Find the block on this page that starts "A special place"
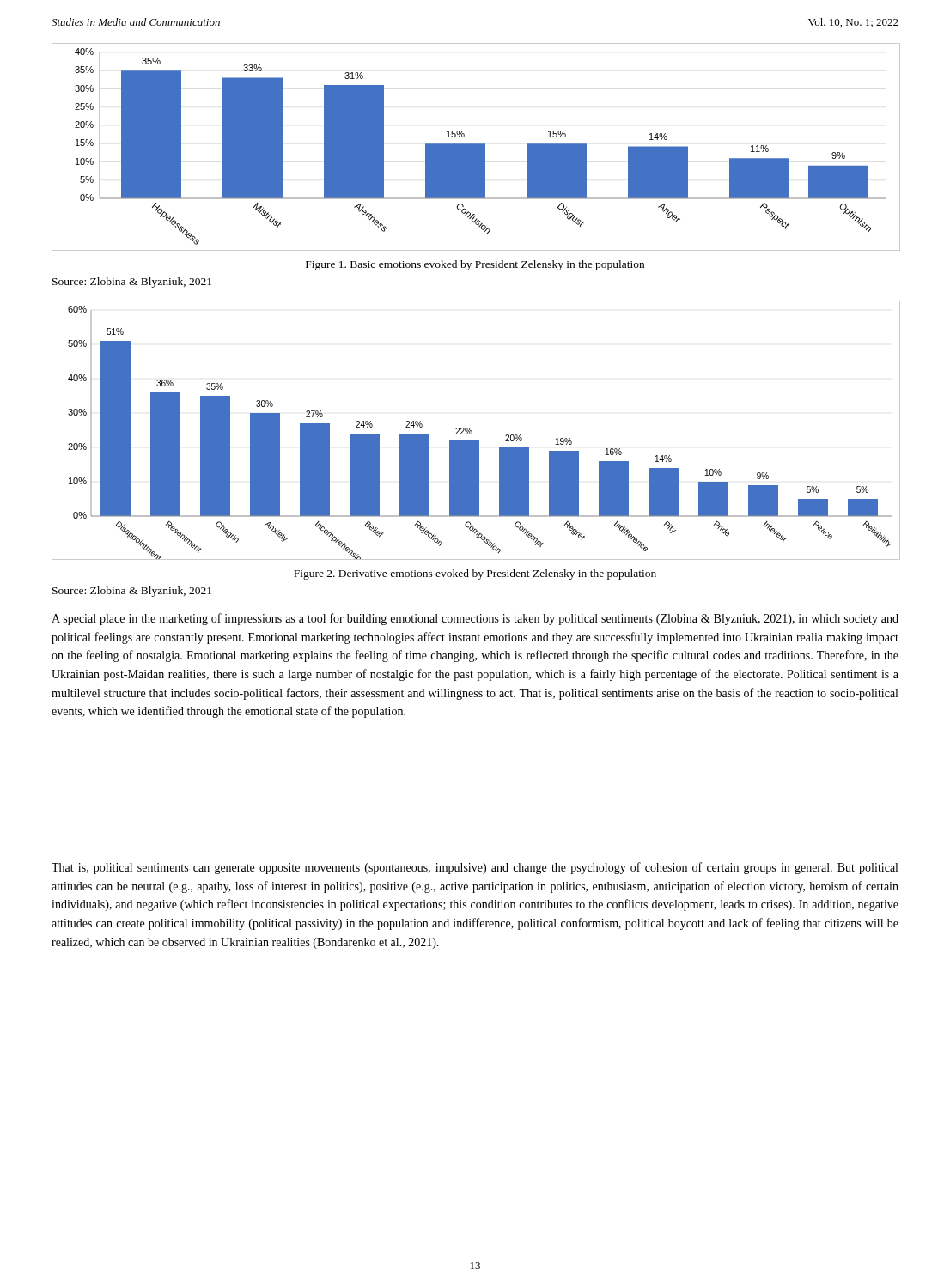Image resolution: width=950 pixels, height=1288 pixels. tap(475, 666)
